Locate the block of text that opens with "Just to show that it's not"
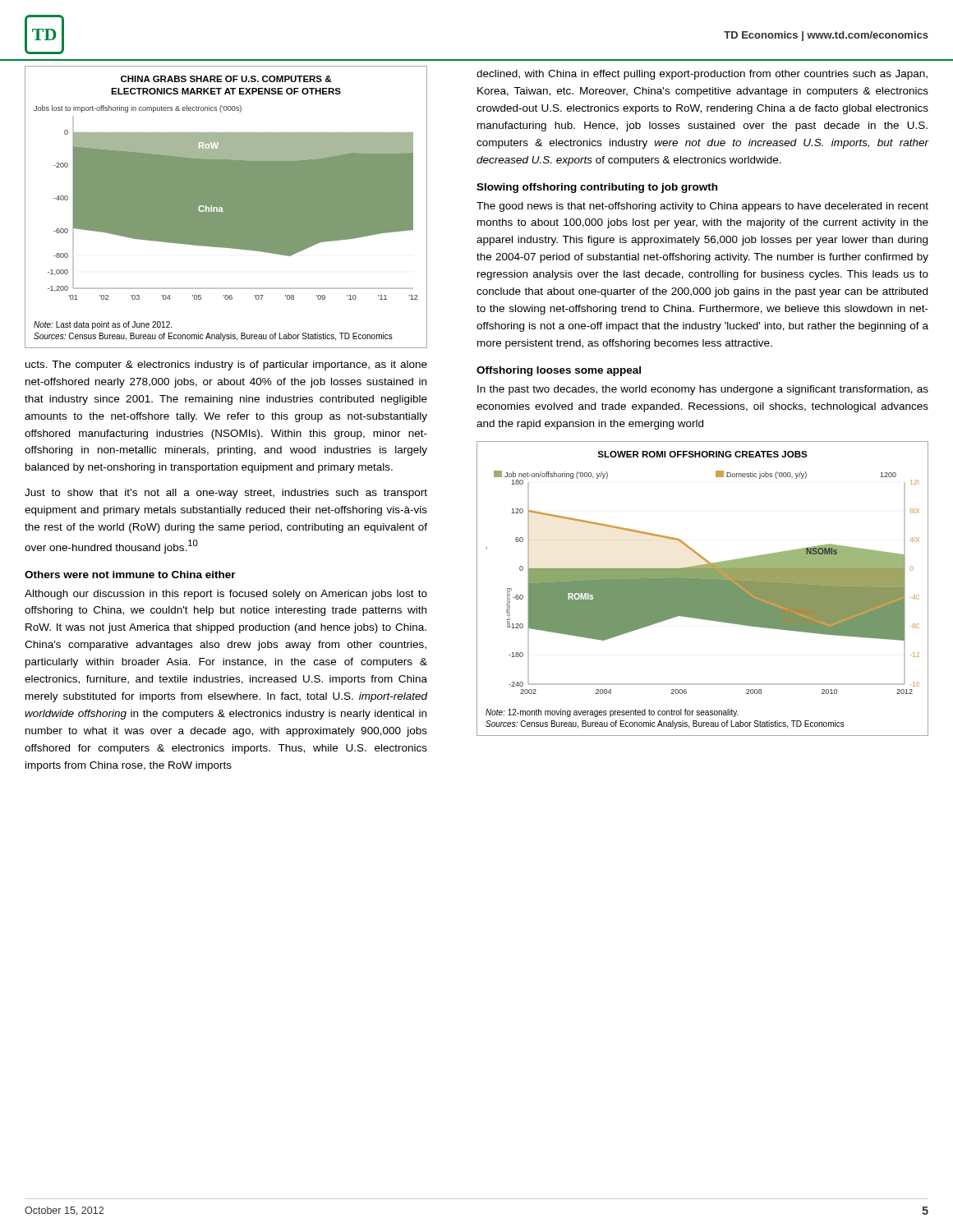The width and height of the screenshot is (953, 1232). (x=226, y=520)
